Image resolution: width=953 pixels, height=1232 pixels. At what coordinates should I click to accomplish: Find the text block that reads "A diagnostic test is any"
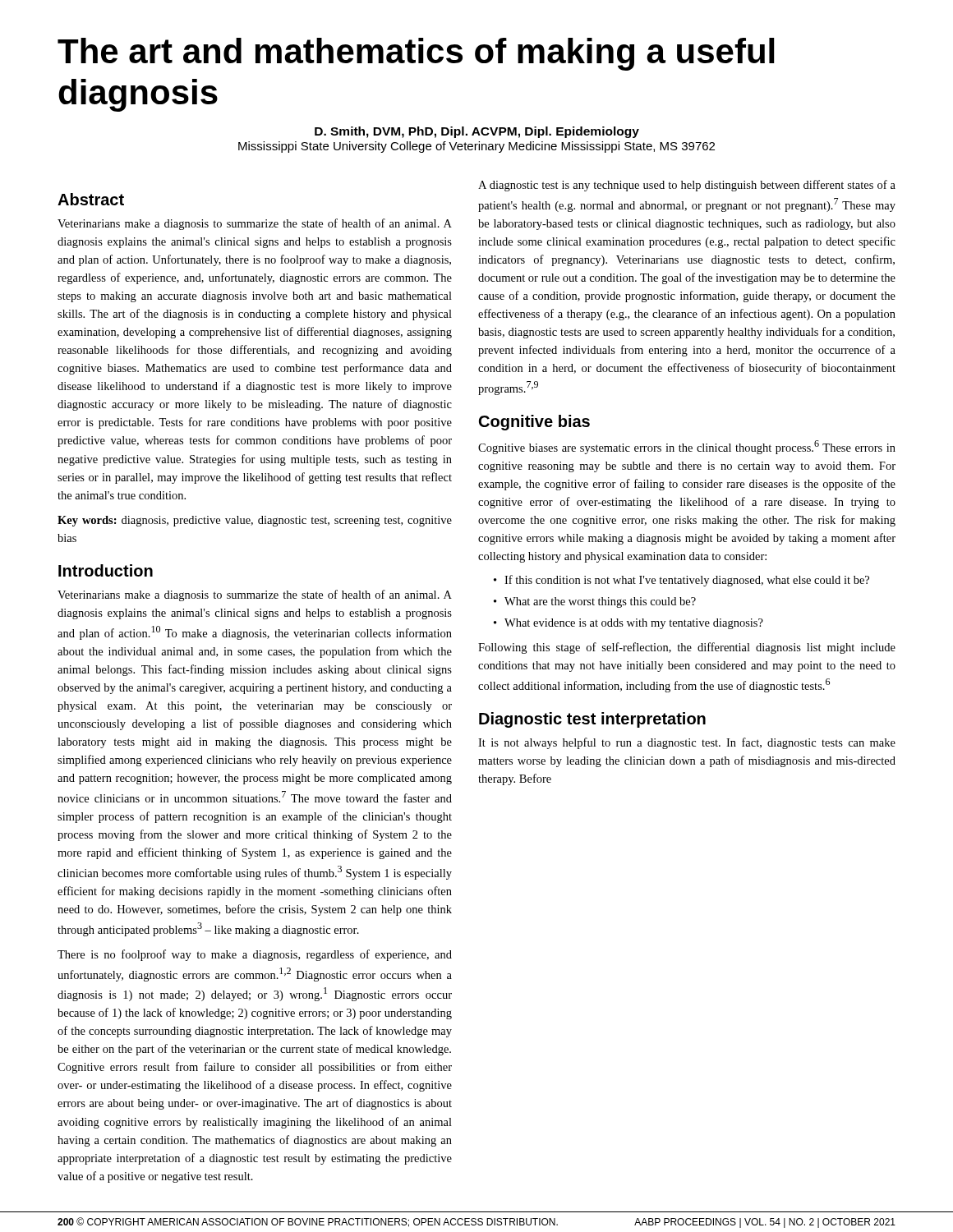click(x=687, y=287)
